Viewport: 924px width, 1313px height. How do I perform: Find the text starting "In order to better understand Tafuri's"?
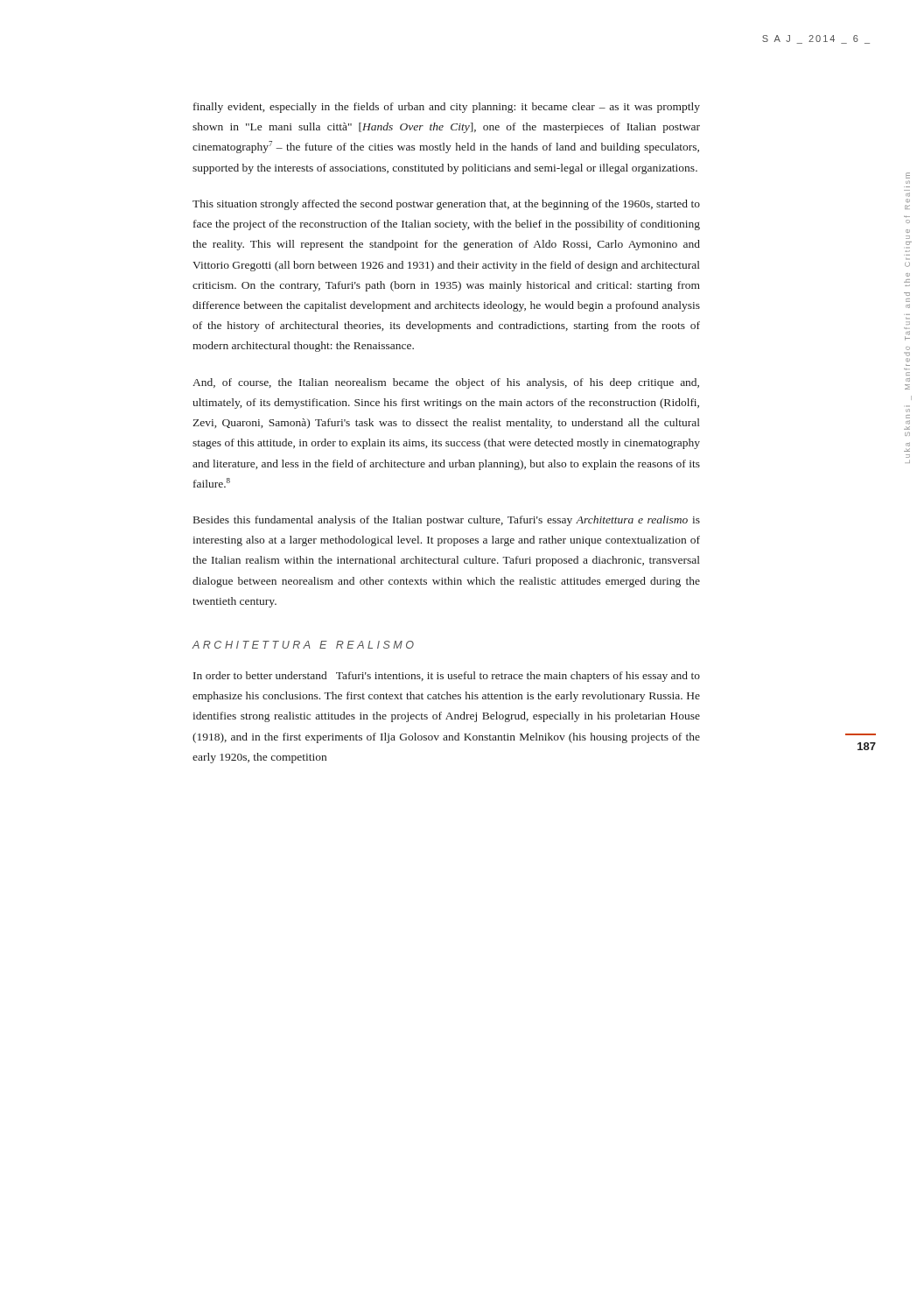(446, 716)
